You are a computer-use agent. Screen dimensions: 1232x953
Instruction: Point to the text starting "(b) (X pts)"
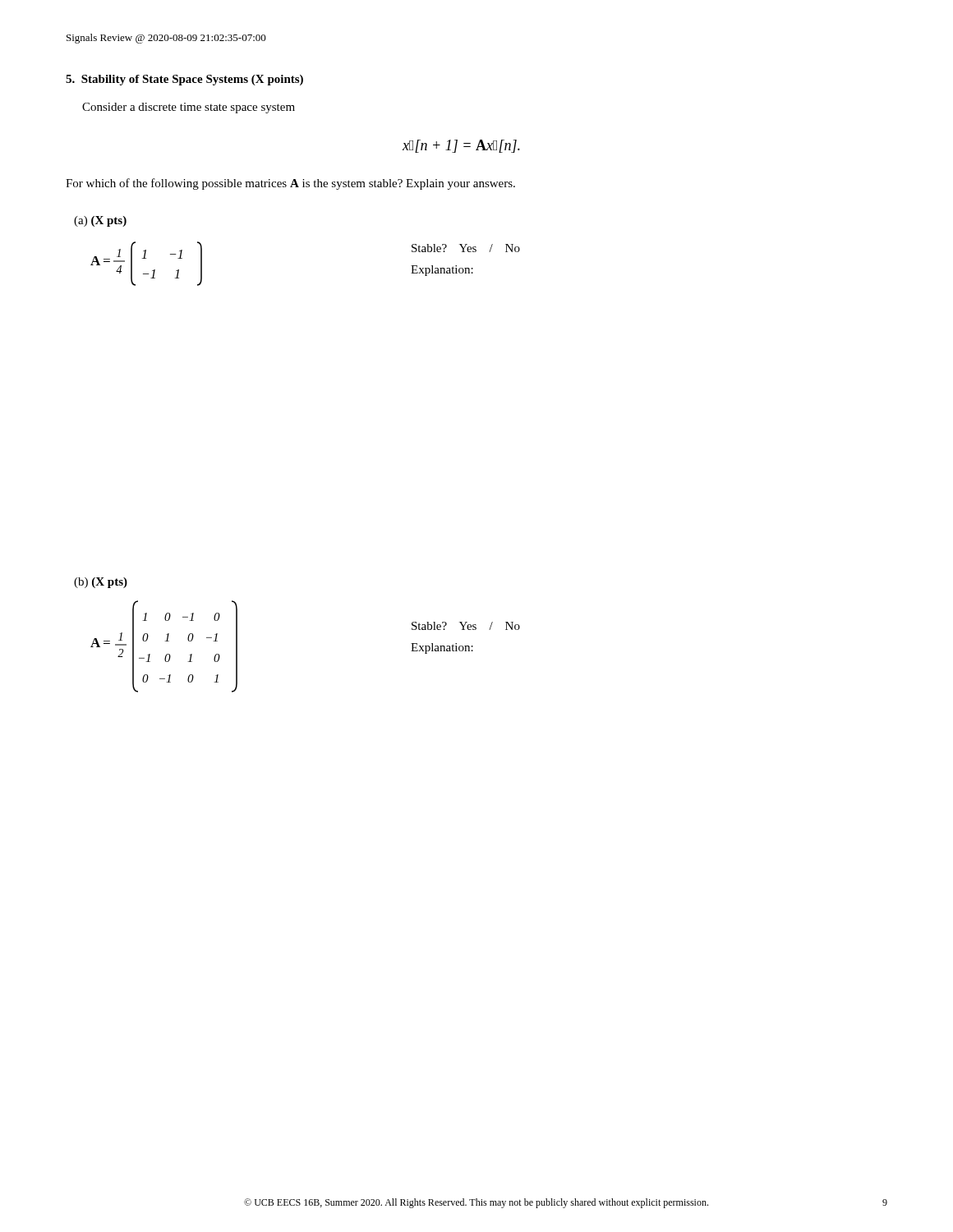click(x=101, y=582)
